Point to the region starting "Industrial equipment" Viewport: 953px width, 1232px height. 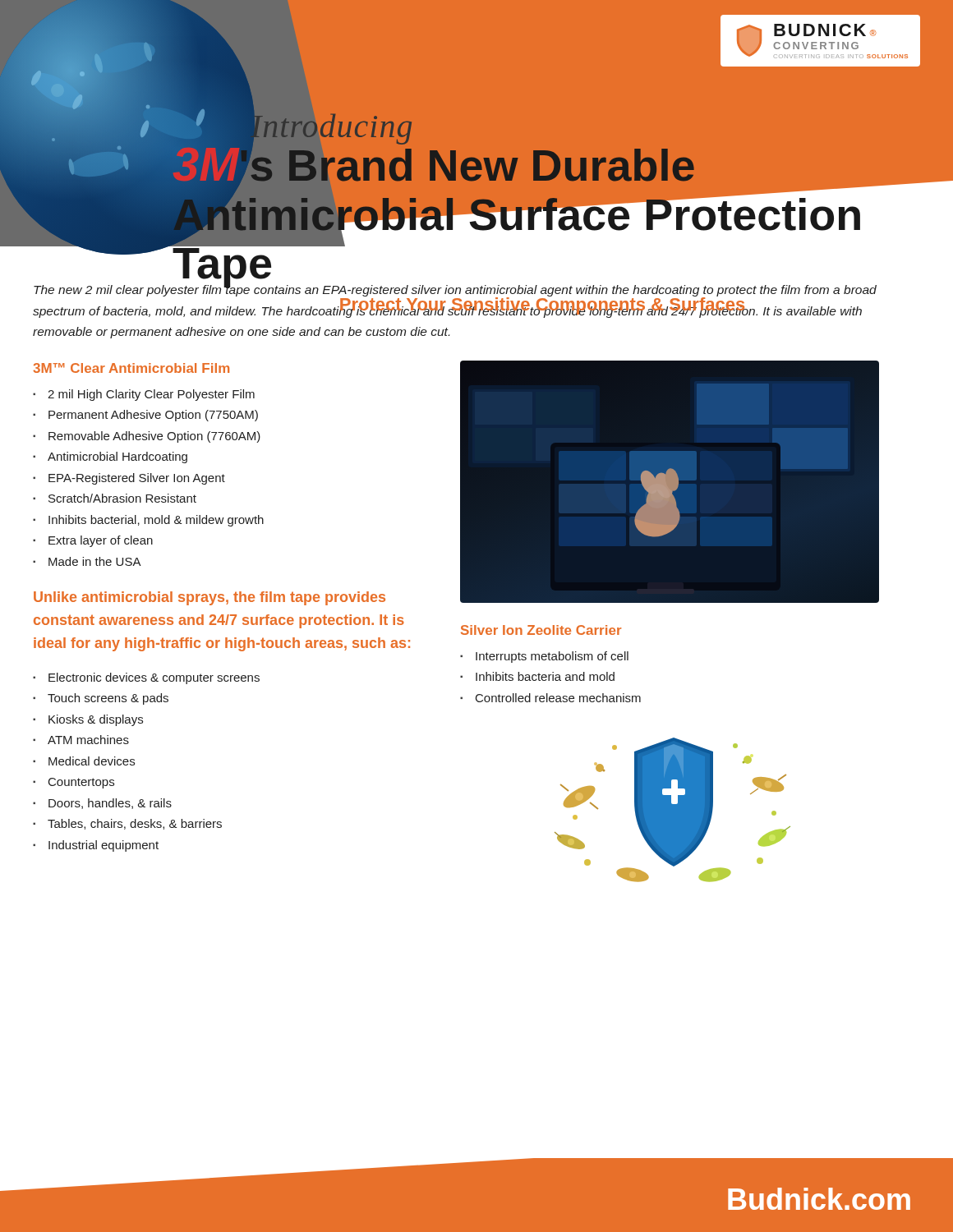103,845
